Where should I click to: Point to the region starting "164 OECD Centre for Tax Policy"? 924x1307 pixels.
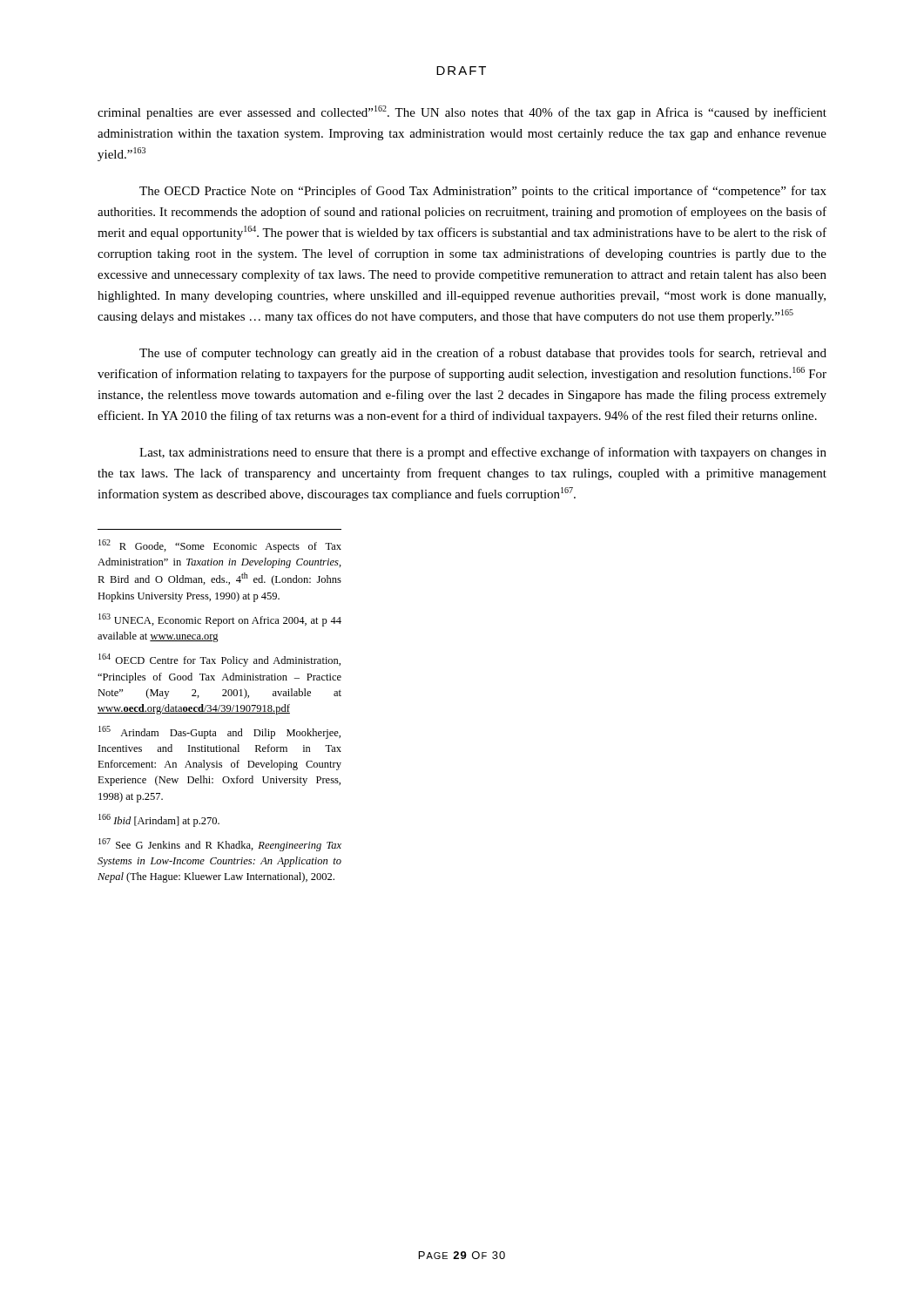(x=219, y=683)
